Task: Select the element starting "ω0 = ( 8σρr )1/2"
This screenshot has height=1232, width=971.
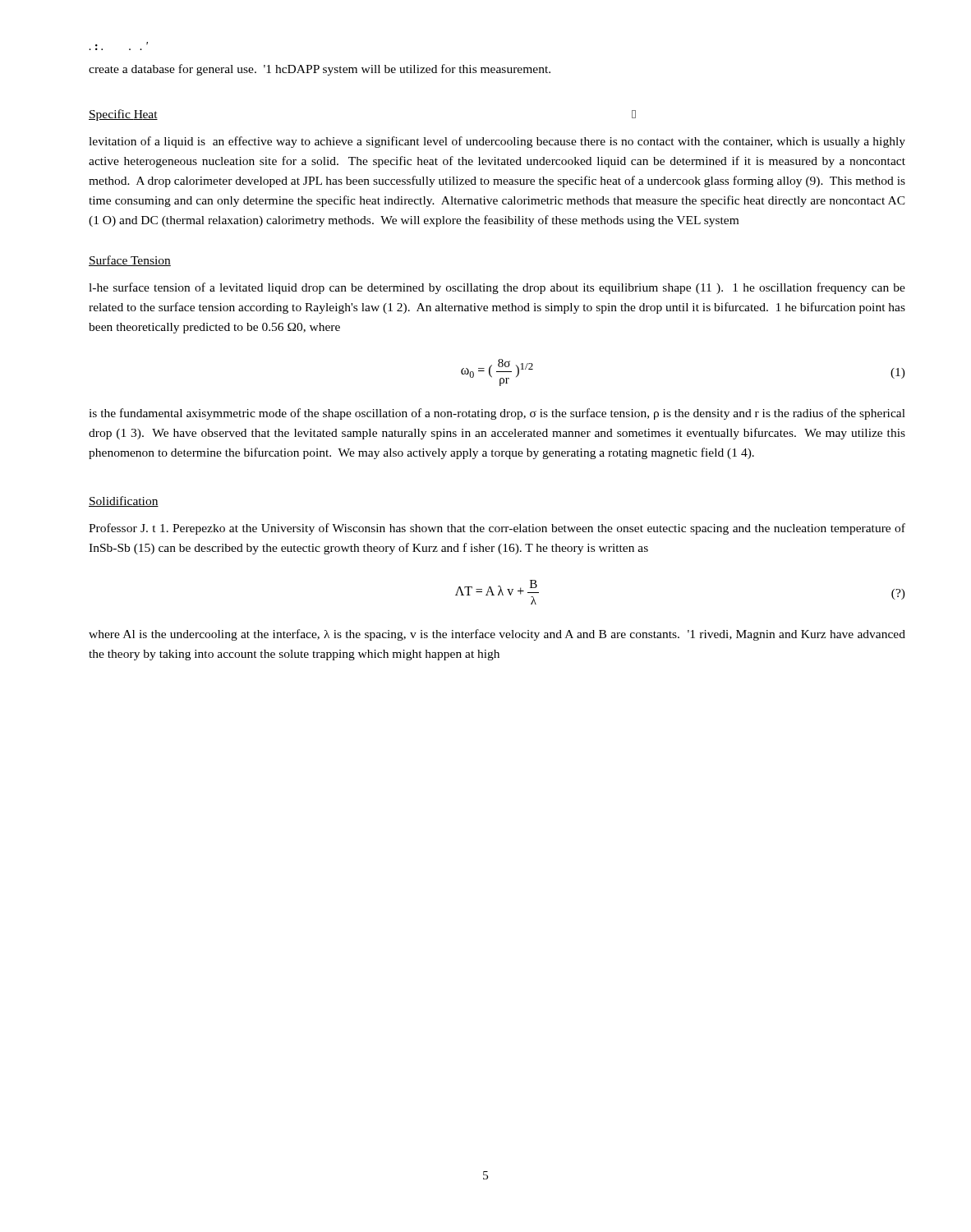Action: coord(490,372)
